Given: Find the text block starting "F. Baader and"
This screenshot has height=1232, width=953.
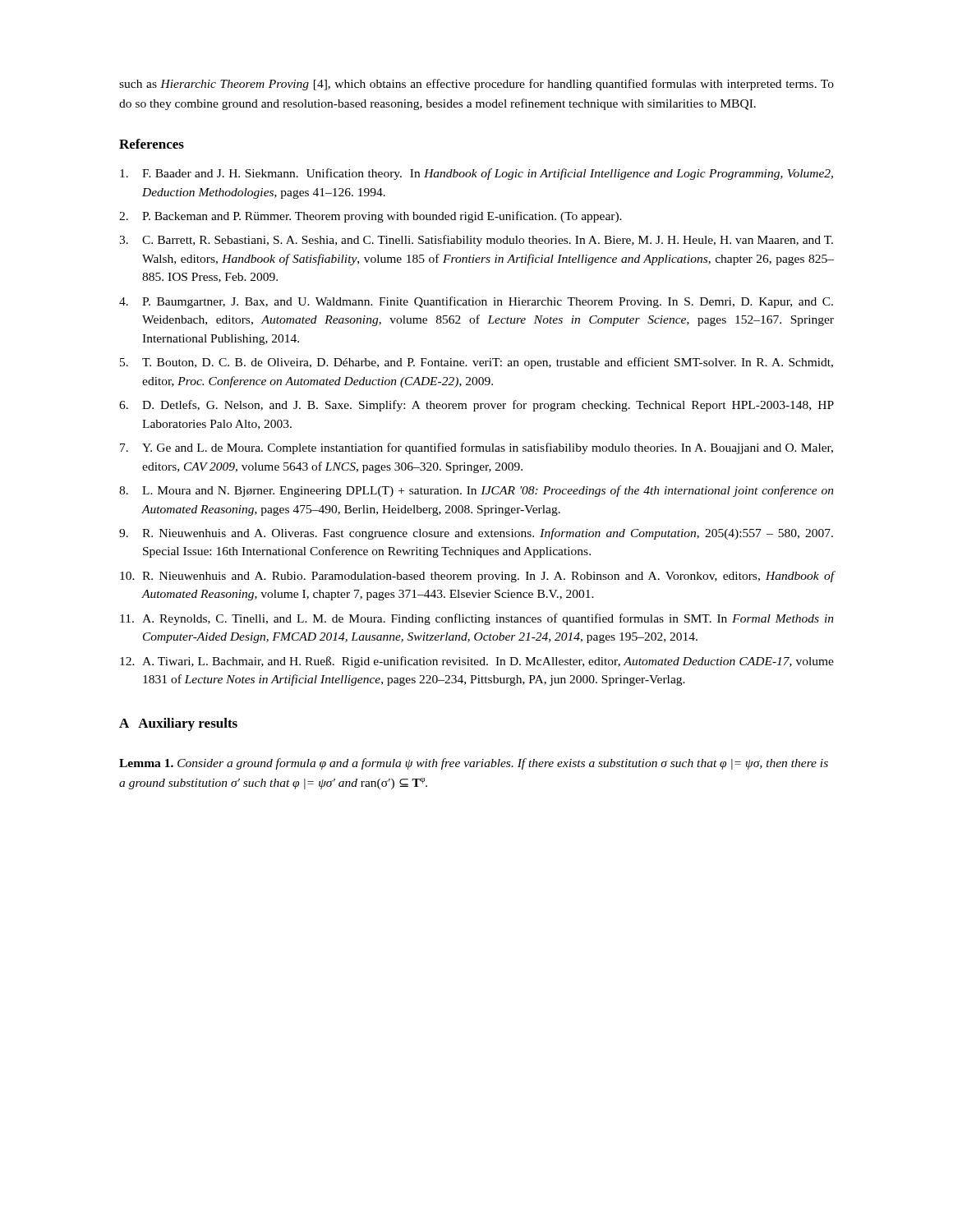Looking at the screenshot, I should (x=476, y=183).
